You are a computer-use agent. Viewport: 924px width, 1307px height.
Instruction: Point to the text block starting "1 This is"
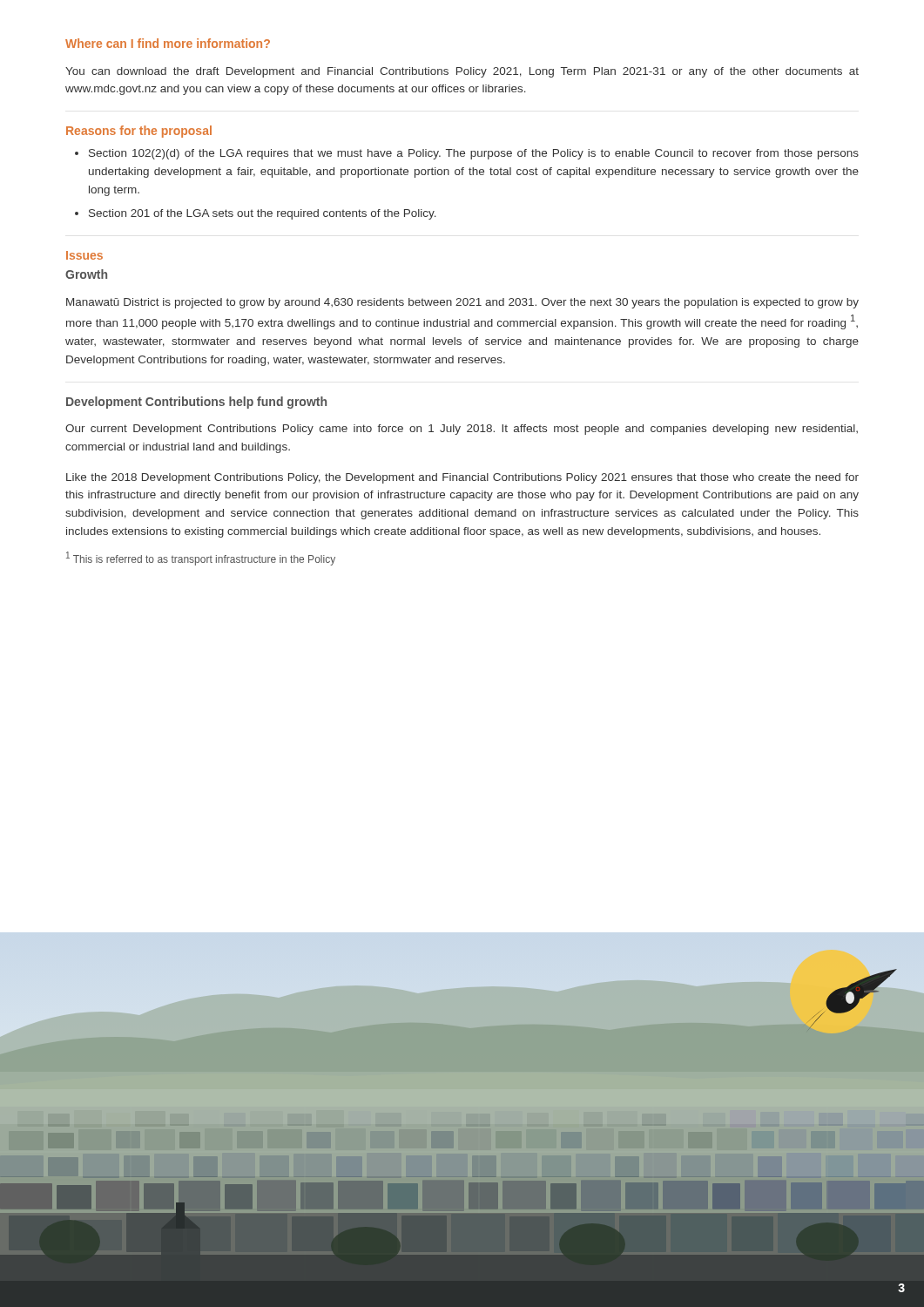coord(201,559)
